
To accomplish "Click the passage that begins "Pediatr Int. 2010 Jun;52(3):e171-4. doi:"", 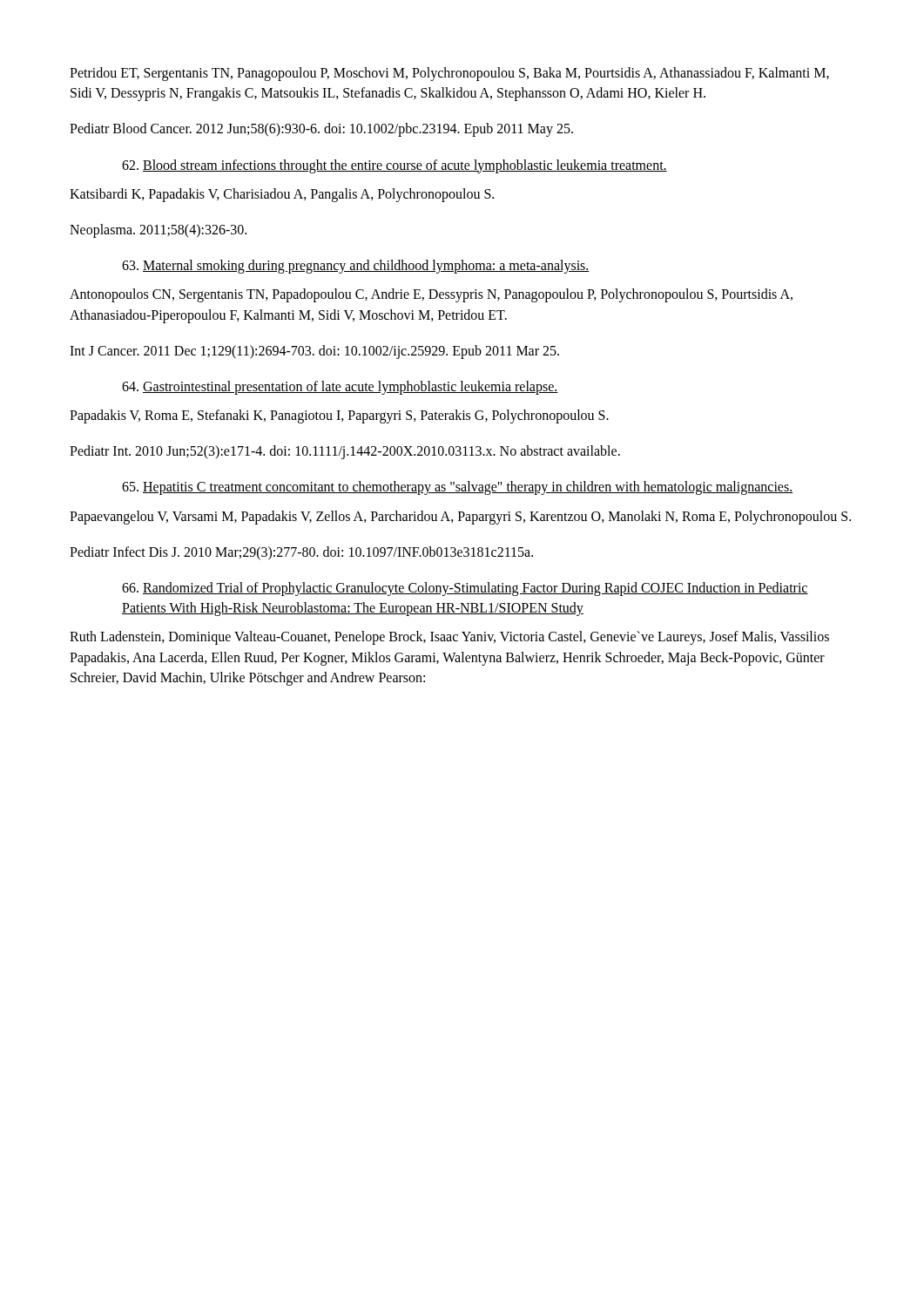I will click(462, 451).
